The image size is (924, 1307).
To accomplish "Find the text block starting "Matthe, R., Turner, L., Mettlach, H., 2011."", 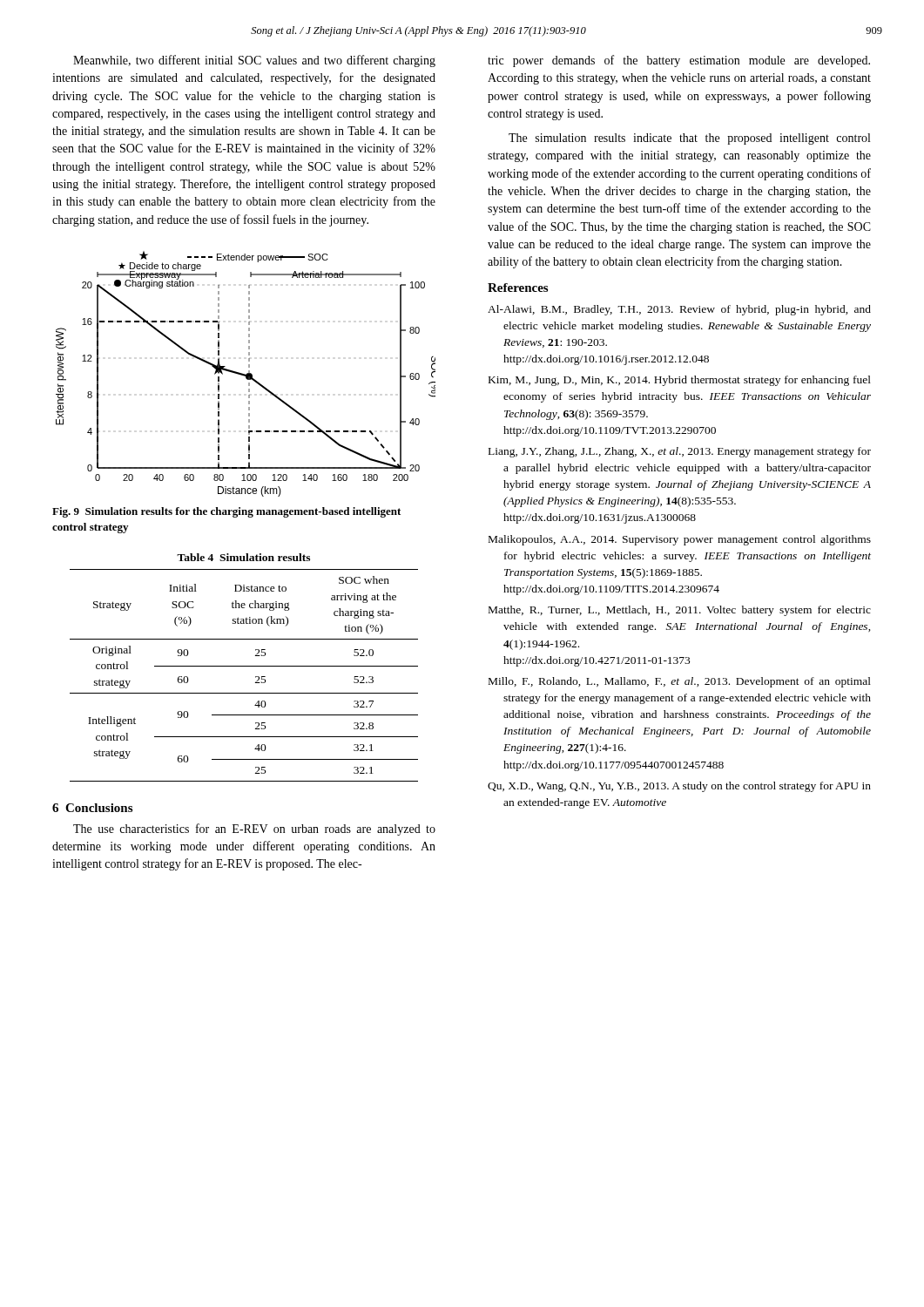I will (679, 635).
